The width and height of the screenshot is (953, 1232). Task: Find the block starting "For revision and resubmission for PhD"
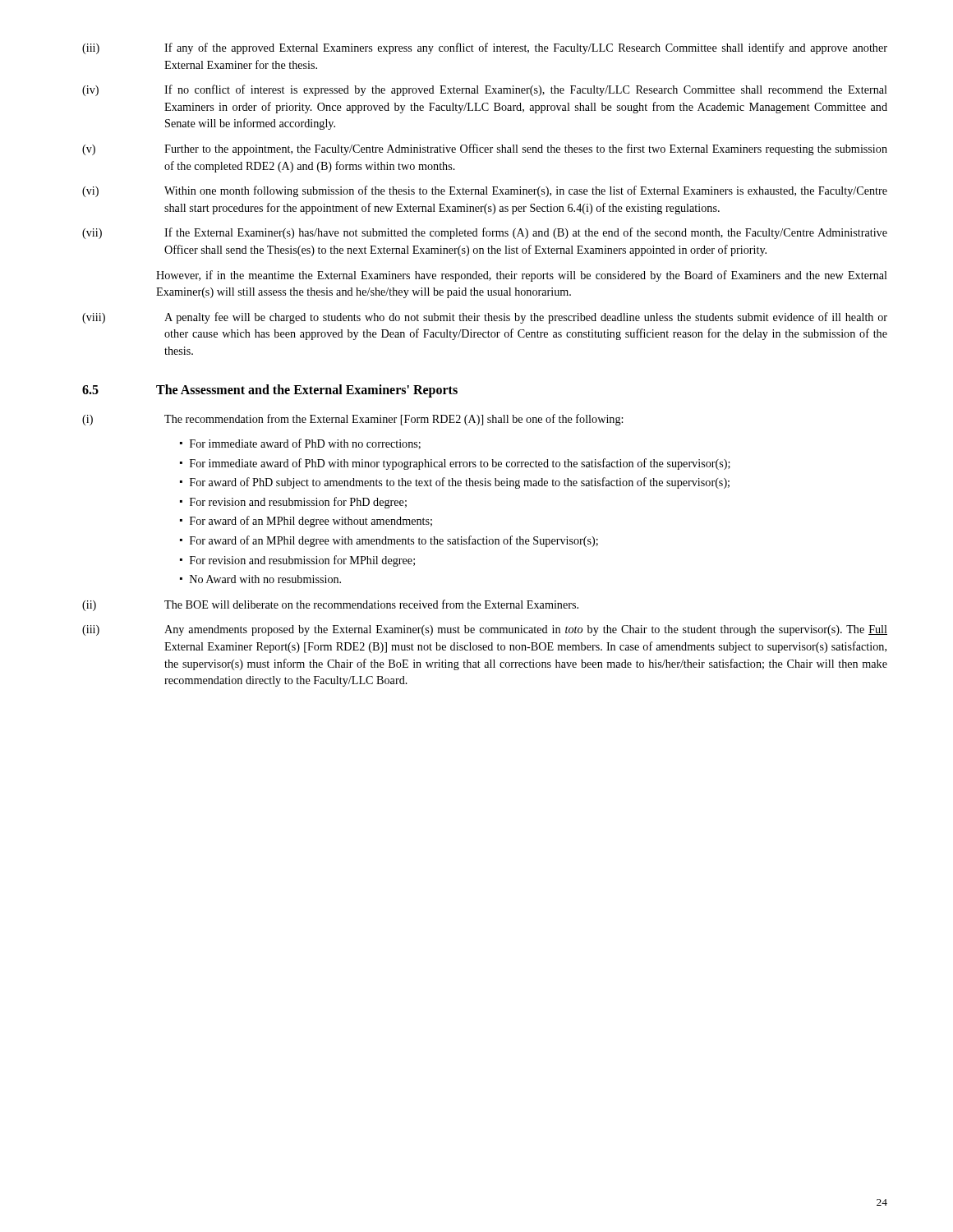point(298,502)
